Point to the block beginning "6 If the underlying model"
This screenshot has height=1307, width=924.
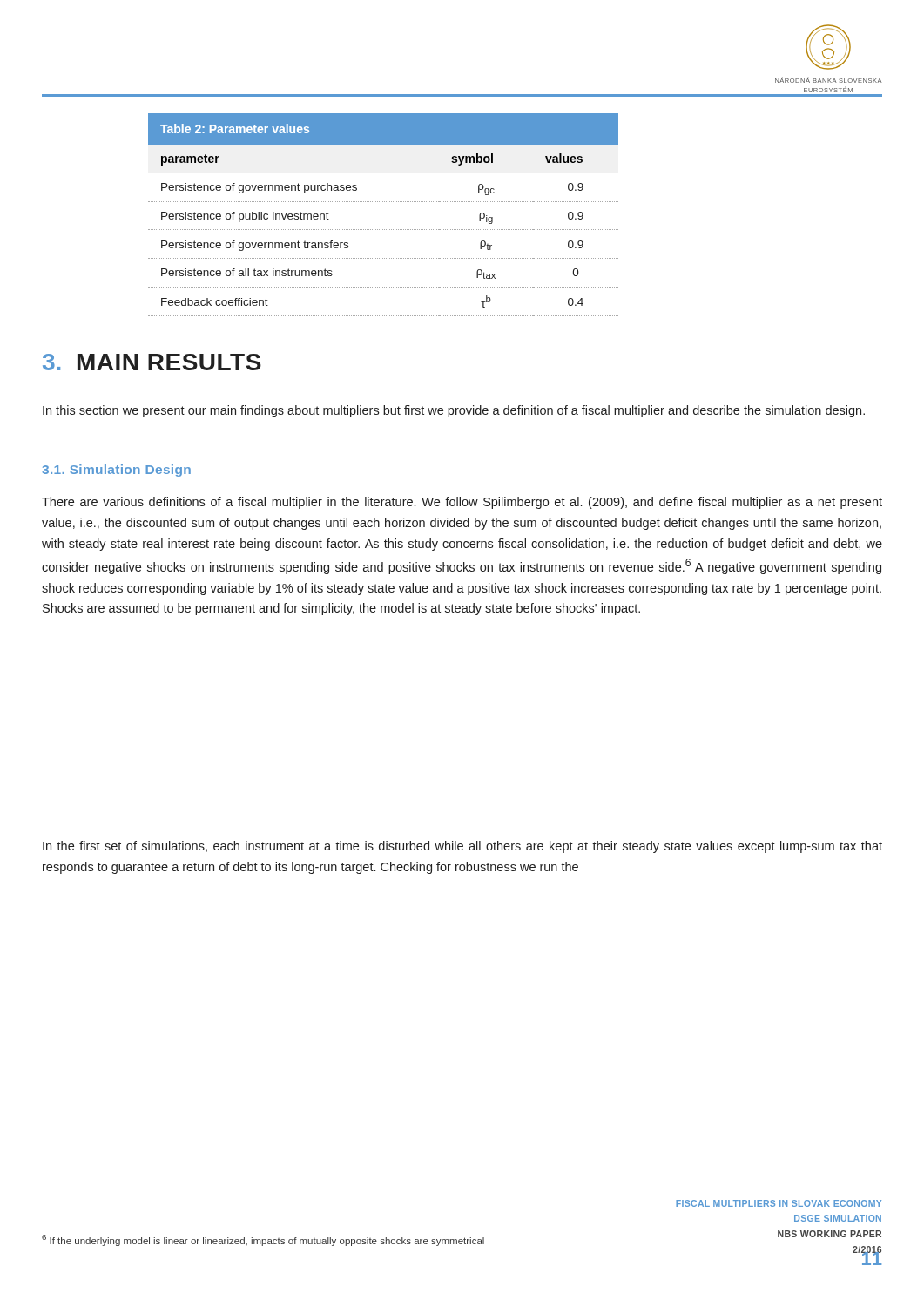(x=263, y=1239)
